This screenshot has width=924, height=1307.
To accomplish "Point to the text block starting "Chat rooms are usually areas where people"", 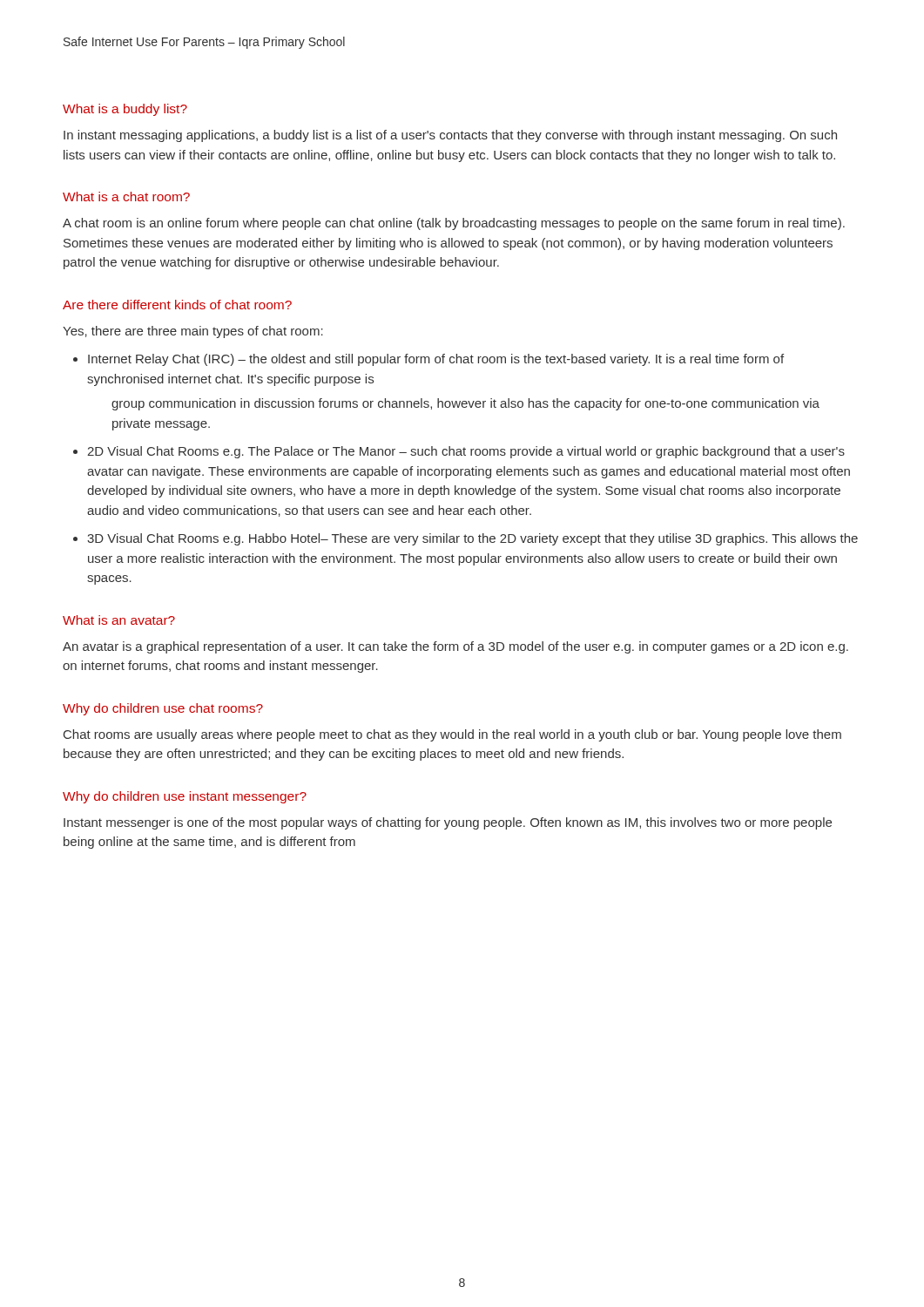I will [x=452, y=743].
